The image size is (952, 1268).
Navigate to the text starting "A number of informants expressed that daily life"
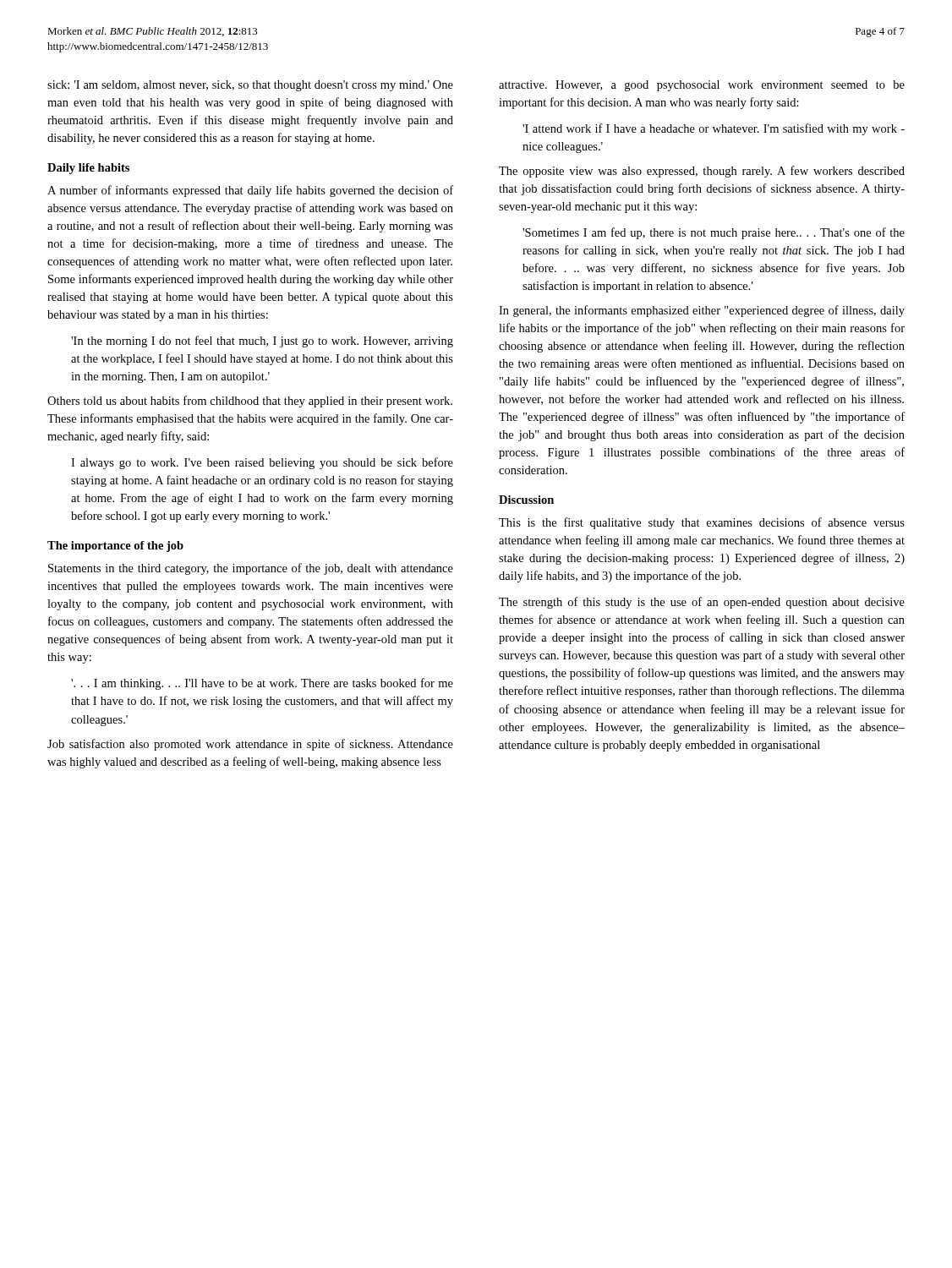(250, 253)
